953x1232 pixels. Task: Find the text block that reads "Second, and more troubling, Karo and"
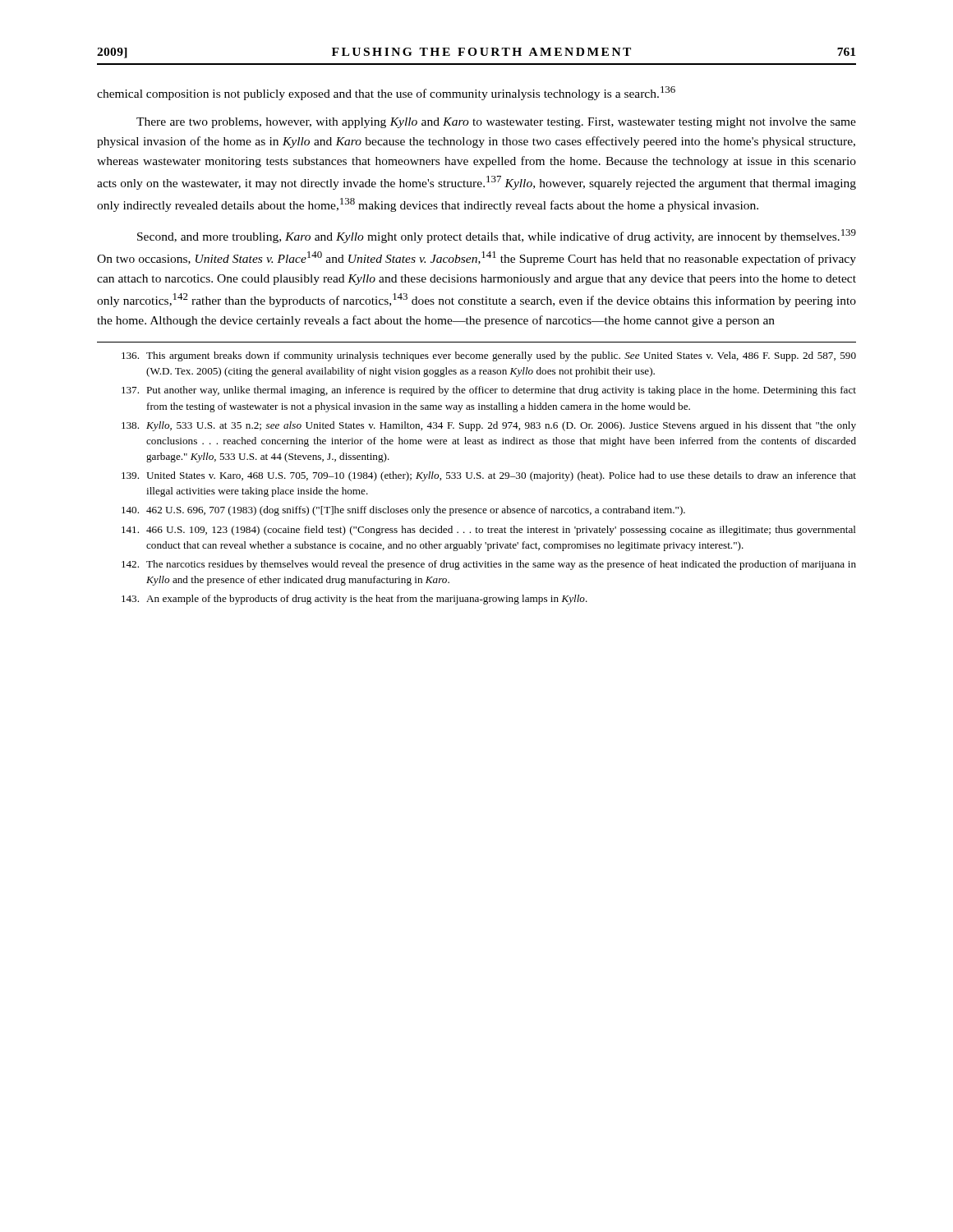tap(476, 276)
